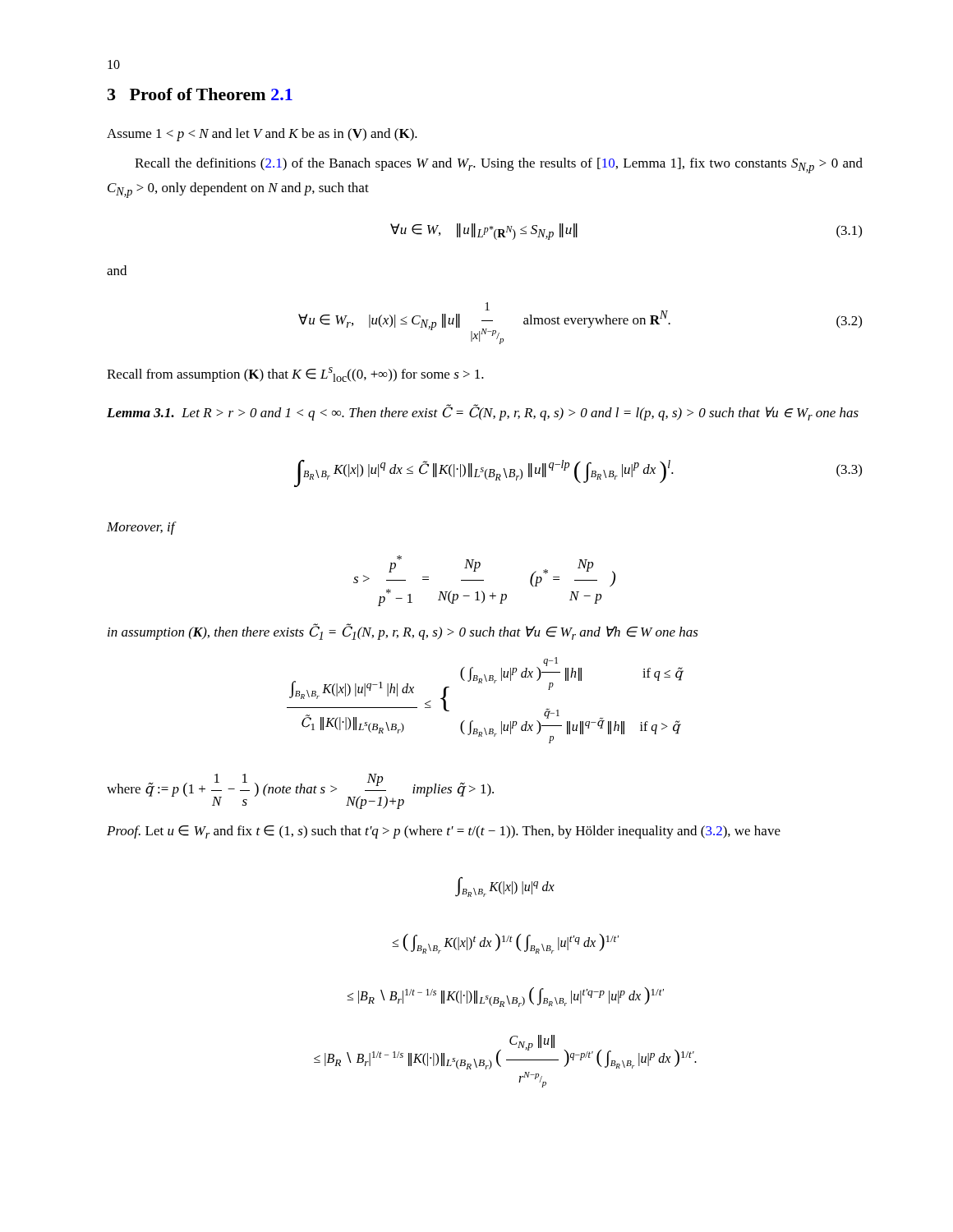Screen dimensions: 1232x953
Task: Click on the text block with the text "Proof. Let u ∈"
Action: coord(444,832)
